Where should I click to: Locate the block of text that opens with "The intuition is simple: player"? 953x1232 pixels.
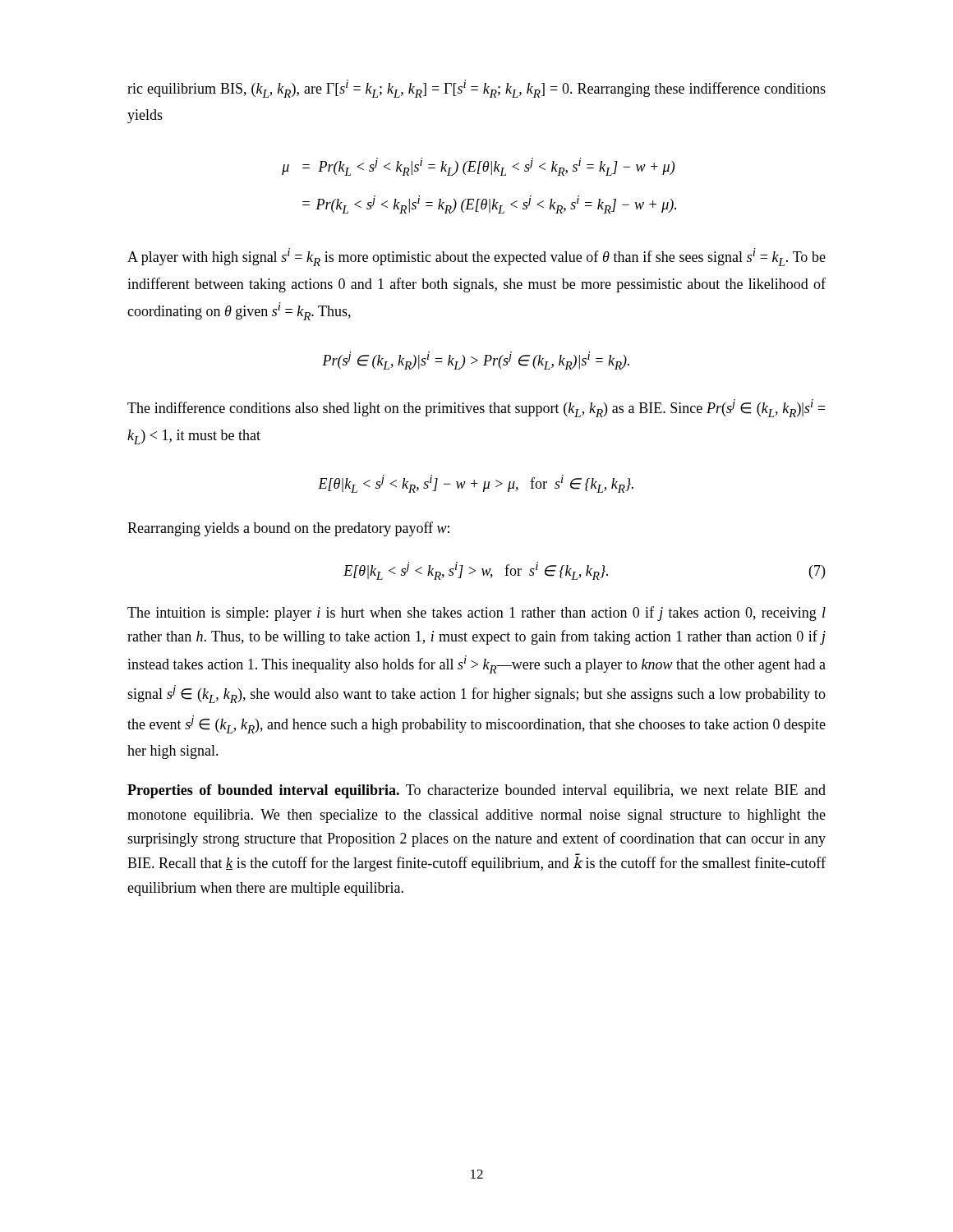click(x=476, y=682)
